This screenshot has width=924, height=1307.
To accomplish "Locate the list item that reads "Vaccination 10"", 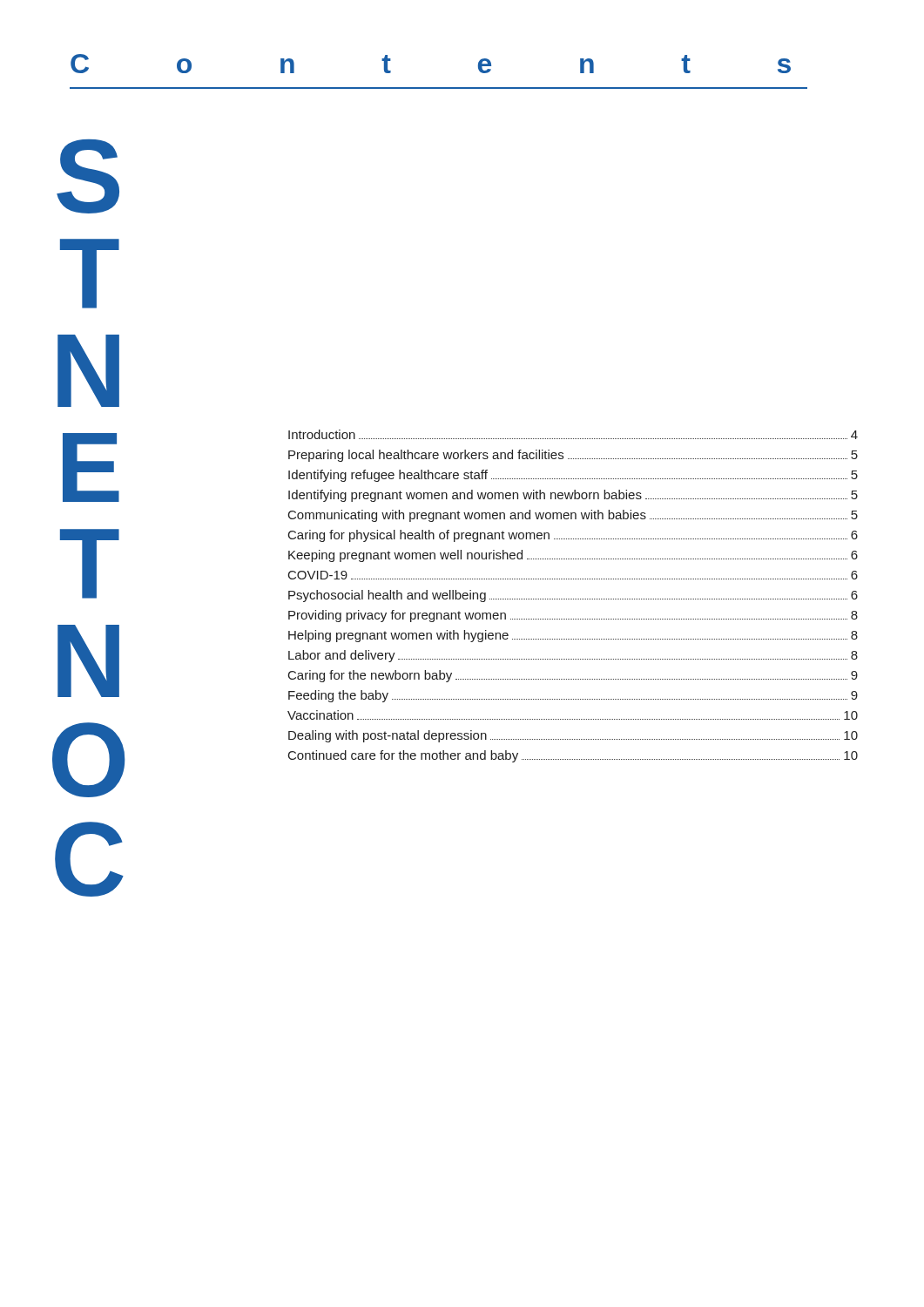I will [x=573, y=715].
